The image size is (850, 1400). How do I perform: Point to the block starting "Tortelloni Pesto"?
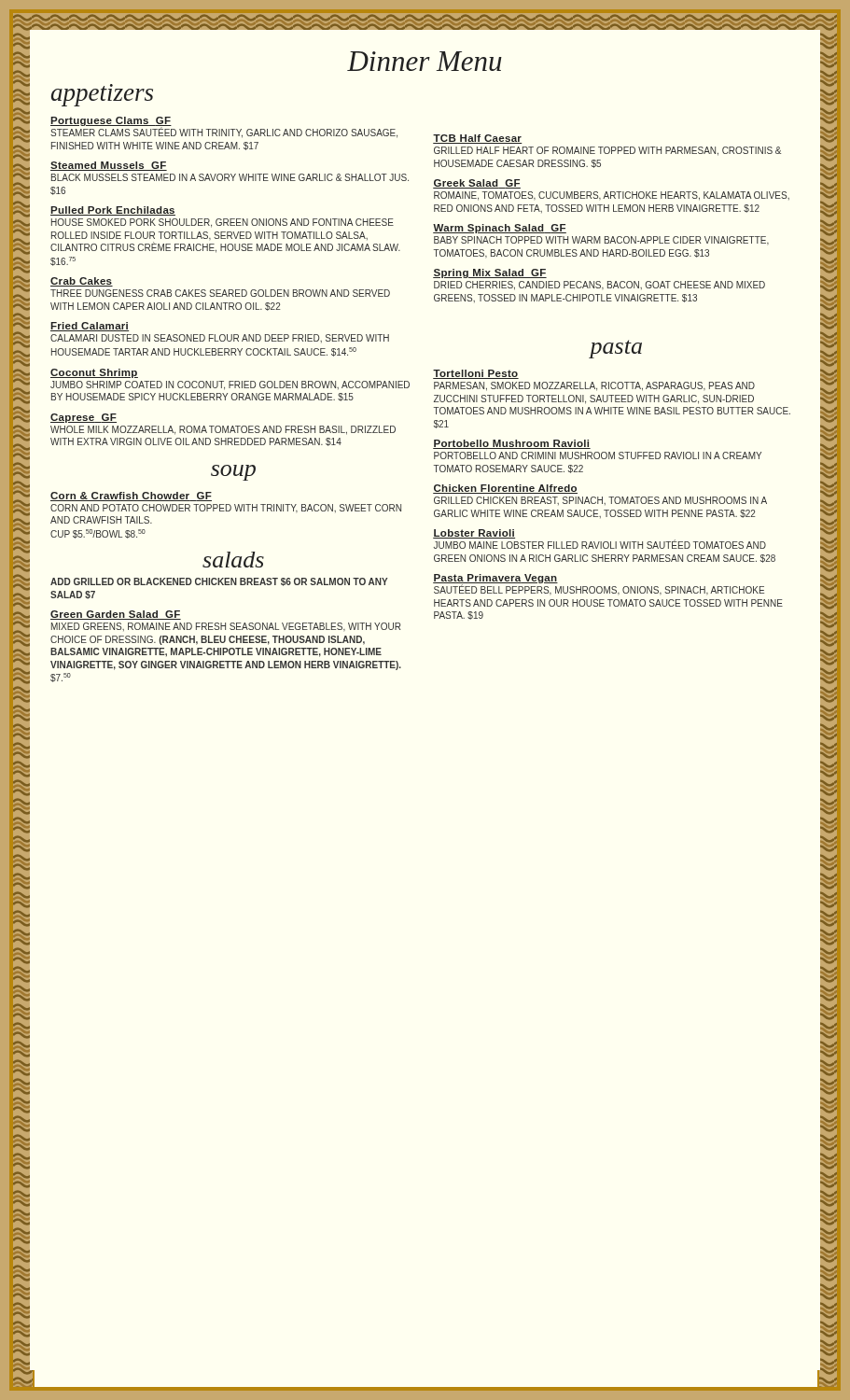(617, 373)
